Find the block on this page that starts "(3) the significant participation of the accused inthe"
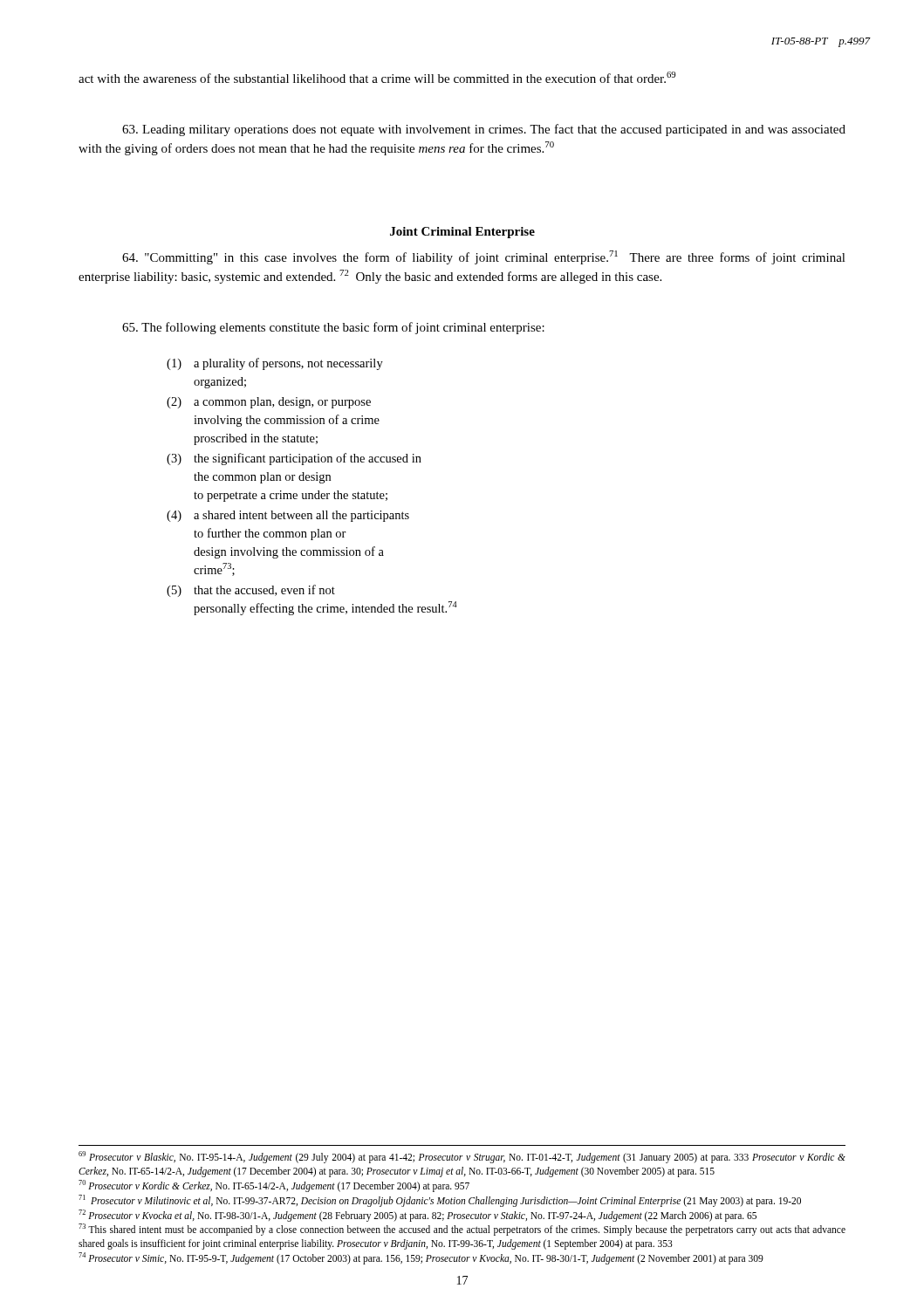This screenshot has height=1309, width=924. point(294,459)
